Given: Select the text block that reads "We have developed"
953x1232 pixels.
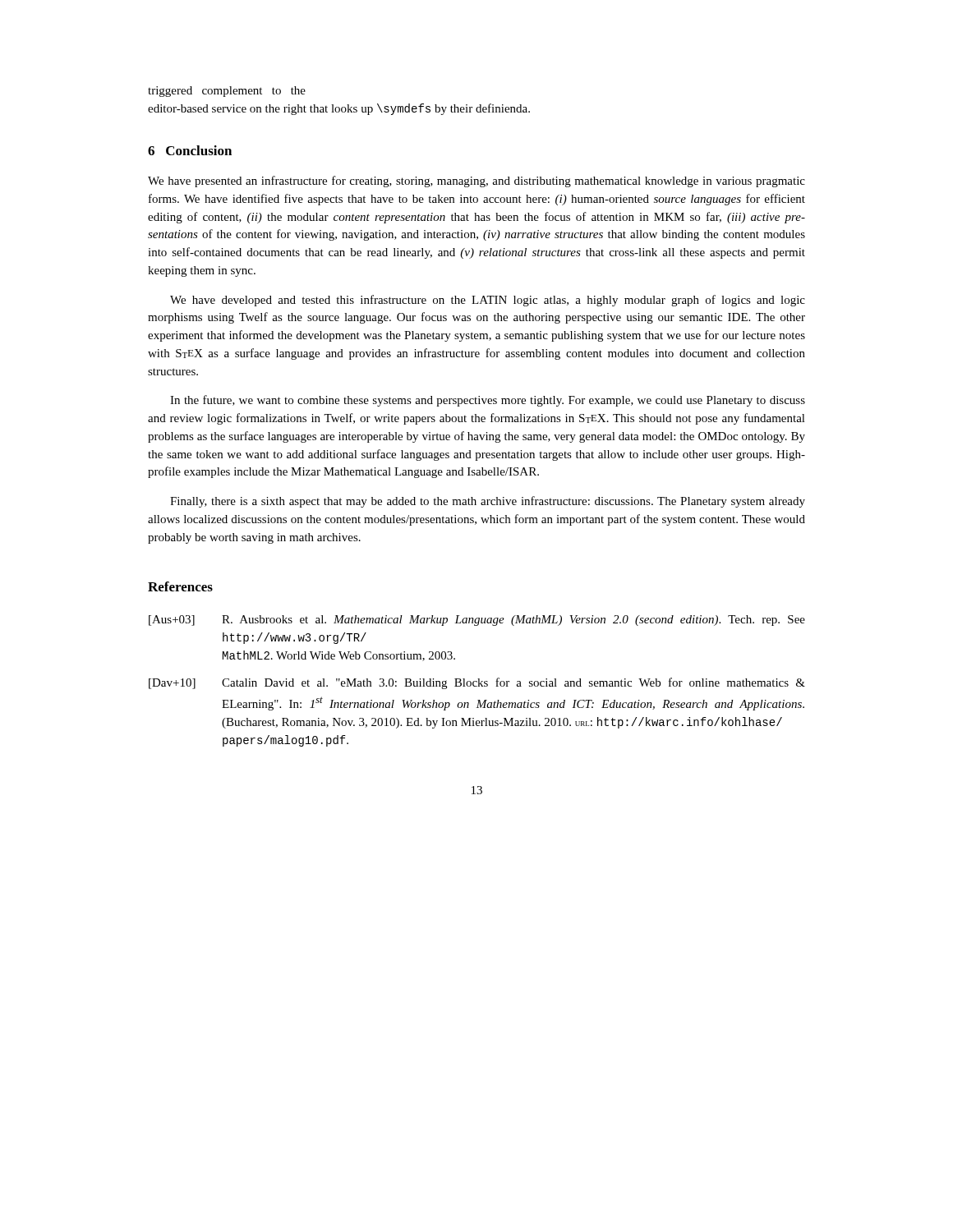Looking at the screenshot, I should [x=476, y=336].
